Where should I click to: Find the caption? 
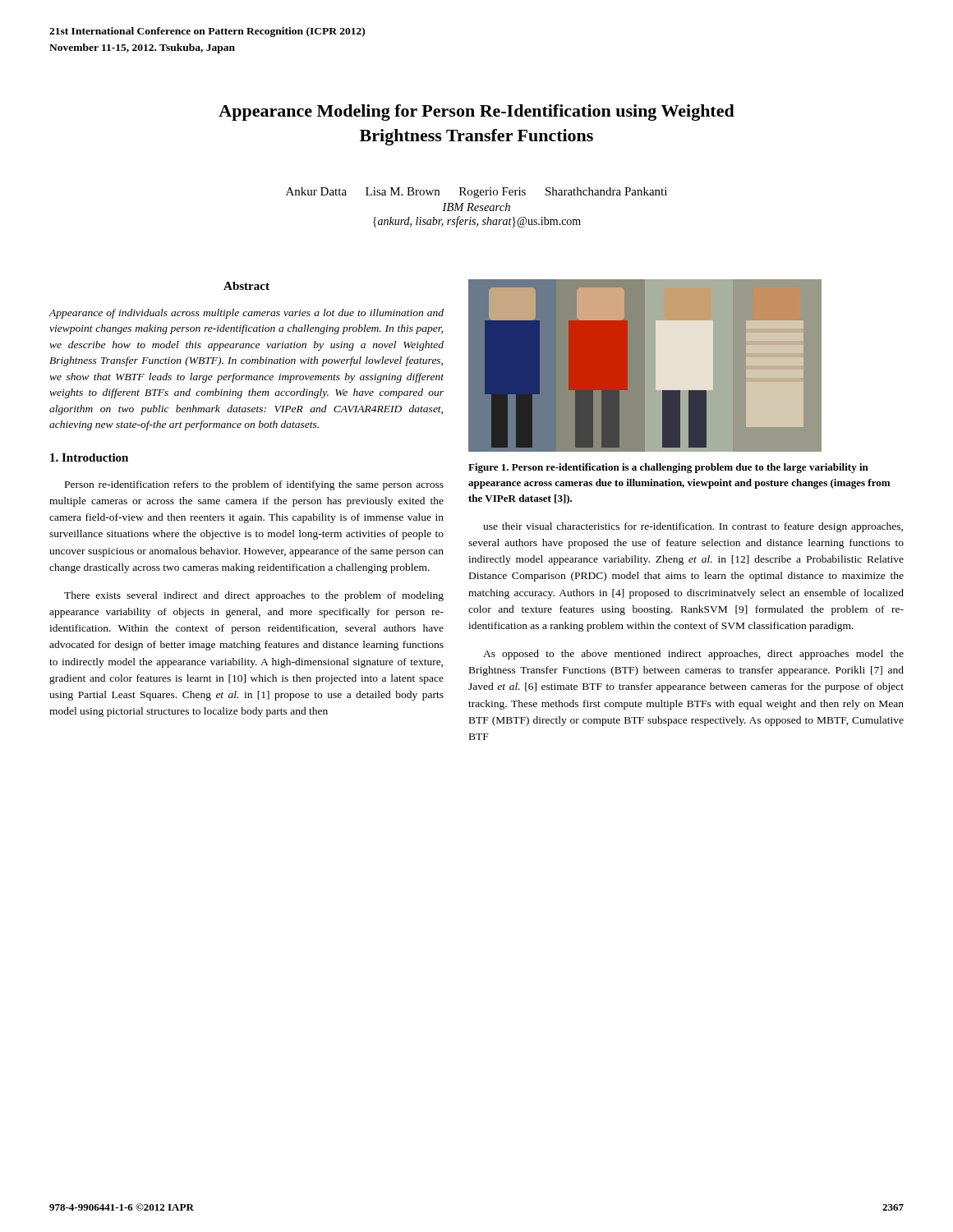click(x=679, y=482)
